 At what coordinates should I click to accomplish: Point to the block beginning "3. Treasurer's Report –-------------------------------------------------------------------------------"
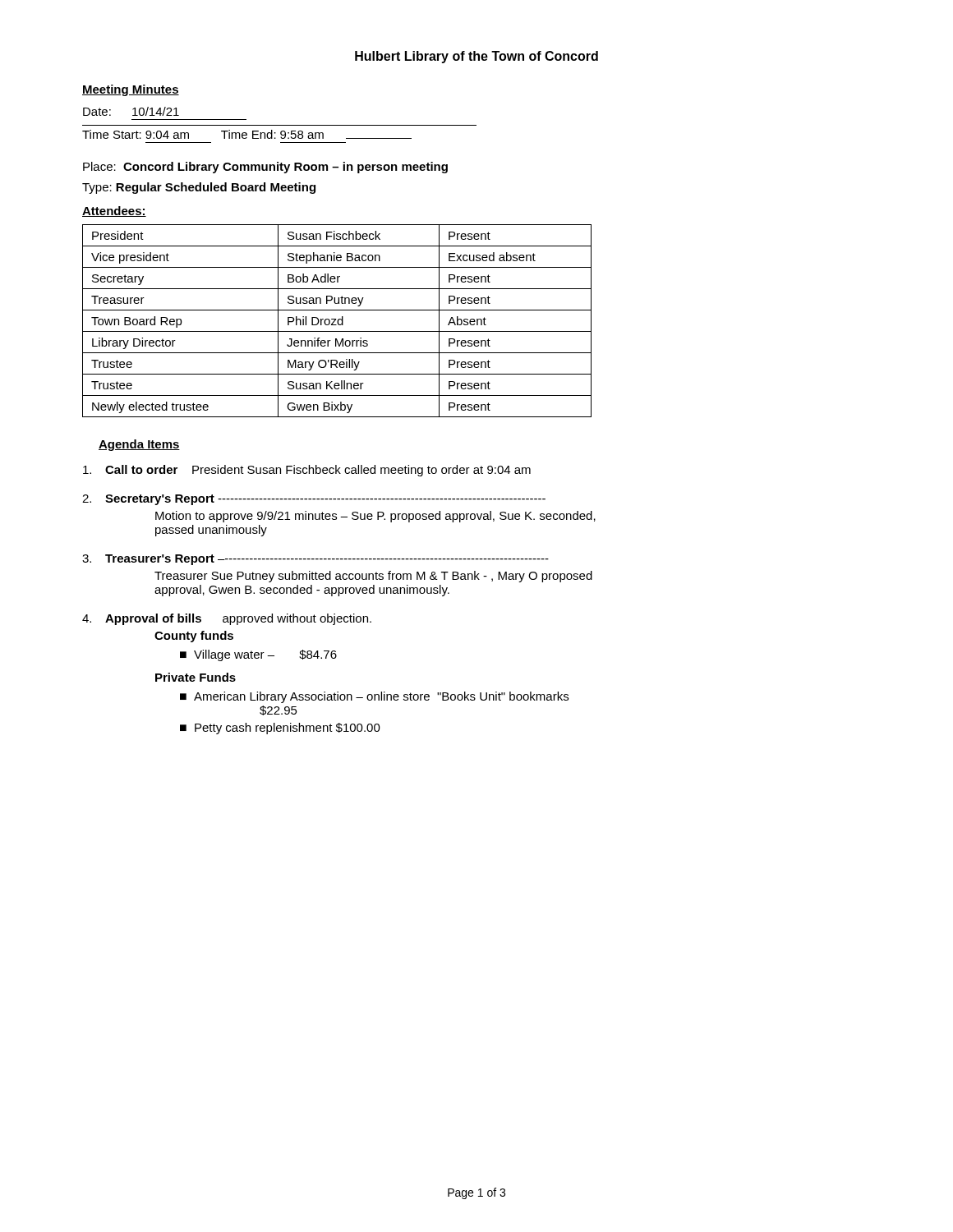[x=476, y=574]
